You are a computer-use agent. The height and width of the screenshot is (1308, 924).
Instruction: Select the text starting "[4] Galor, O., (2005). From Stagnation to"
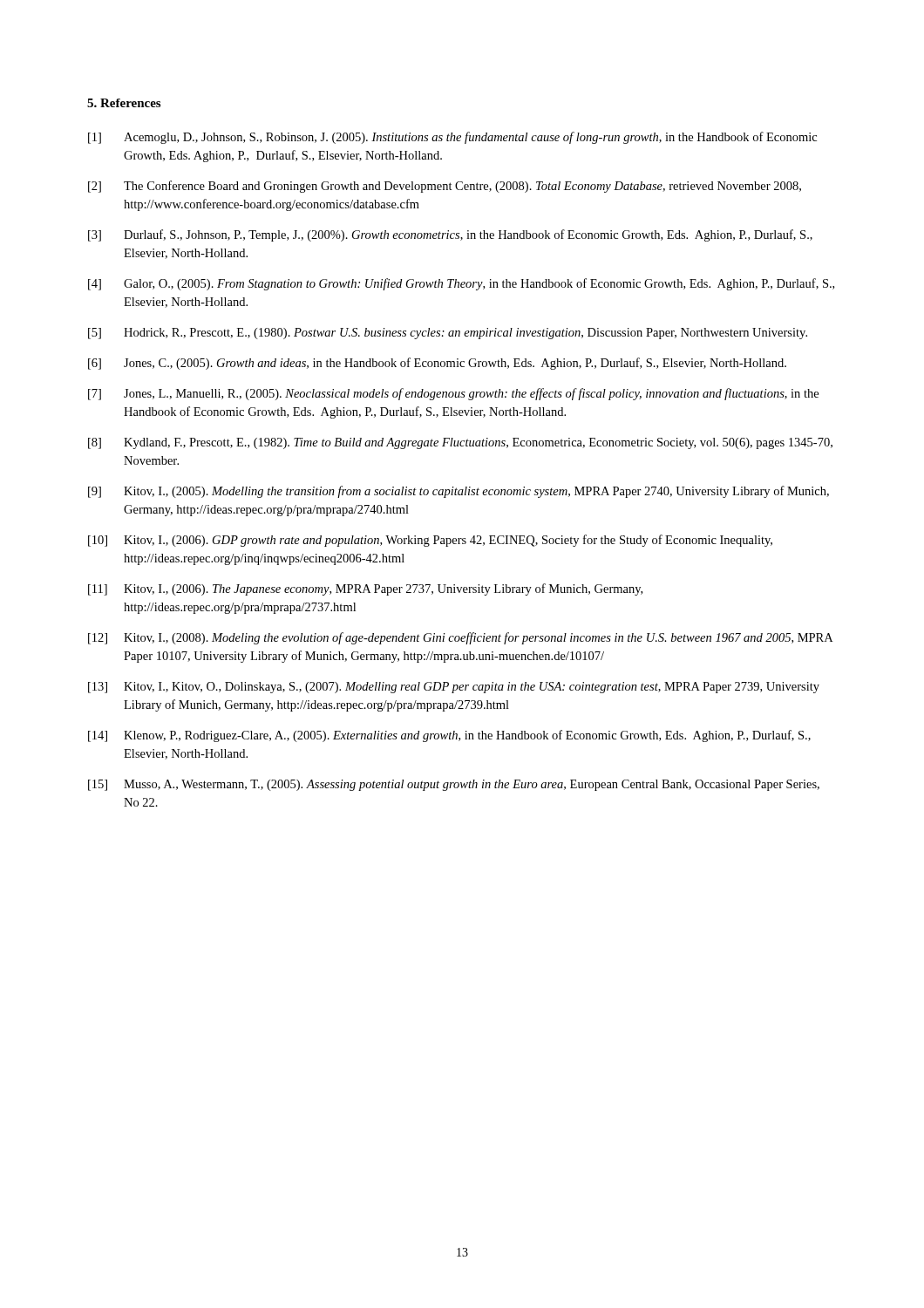pos(462,293)
